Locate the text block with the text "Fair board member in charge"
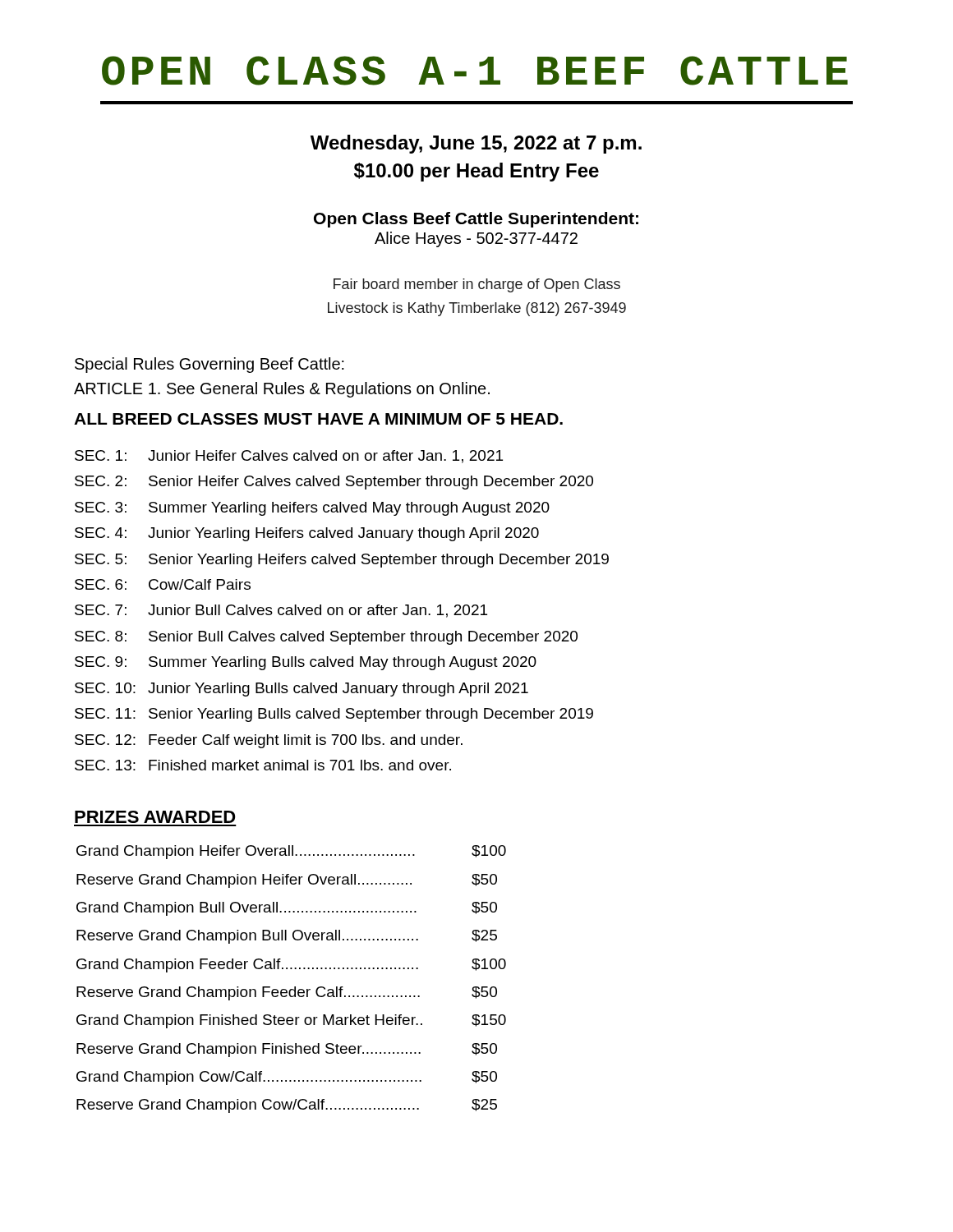 pyautogui.click(x=476, y=296)
